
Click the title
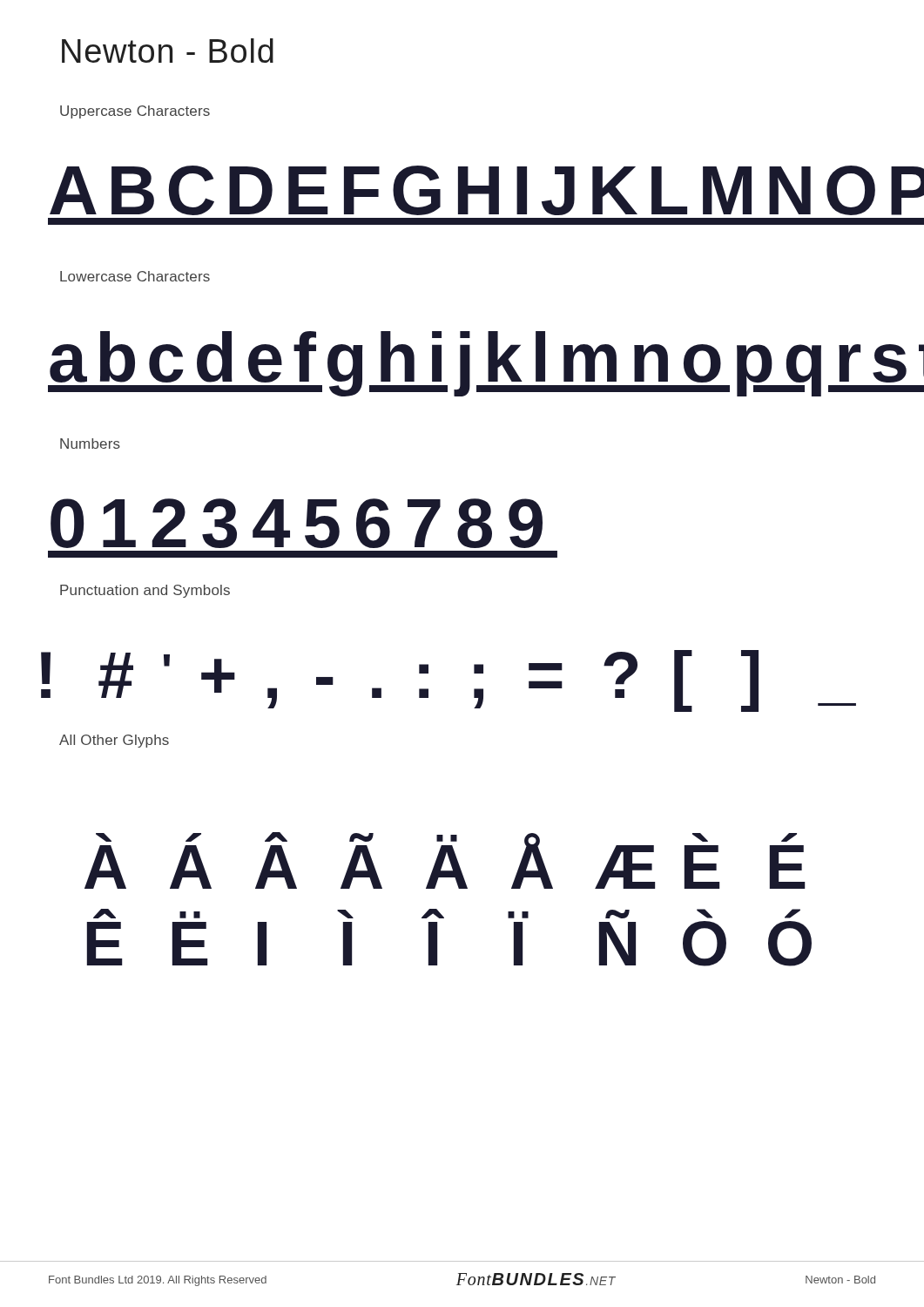(167, 51)
